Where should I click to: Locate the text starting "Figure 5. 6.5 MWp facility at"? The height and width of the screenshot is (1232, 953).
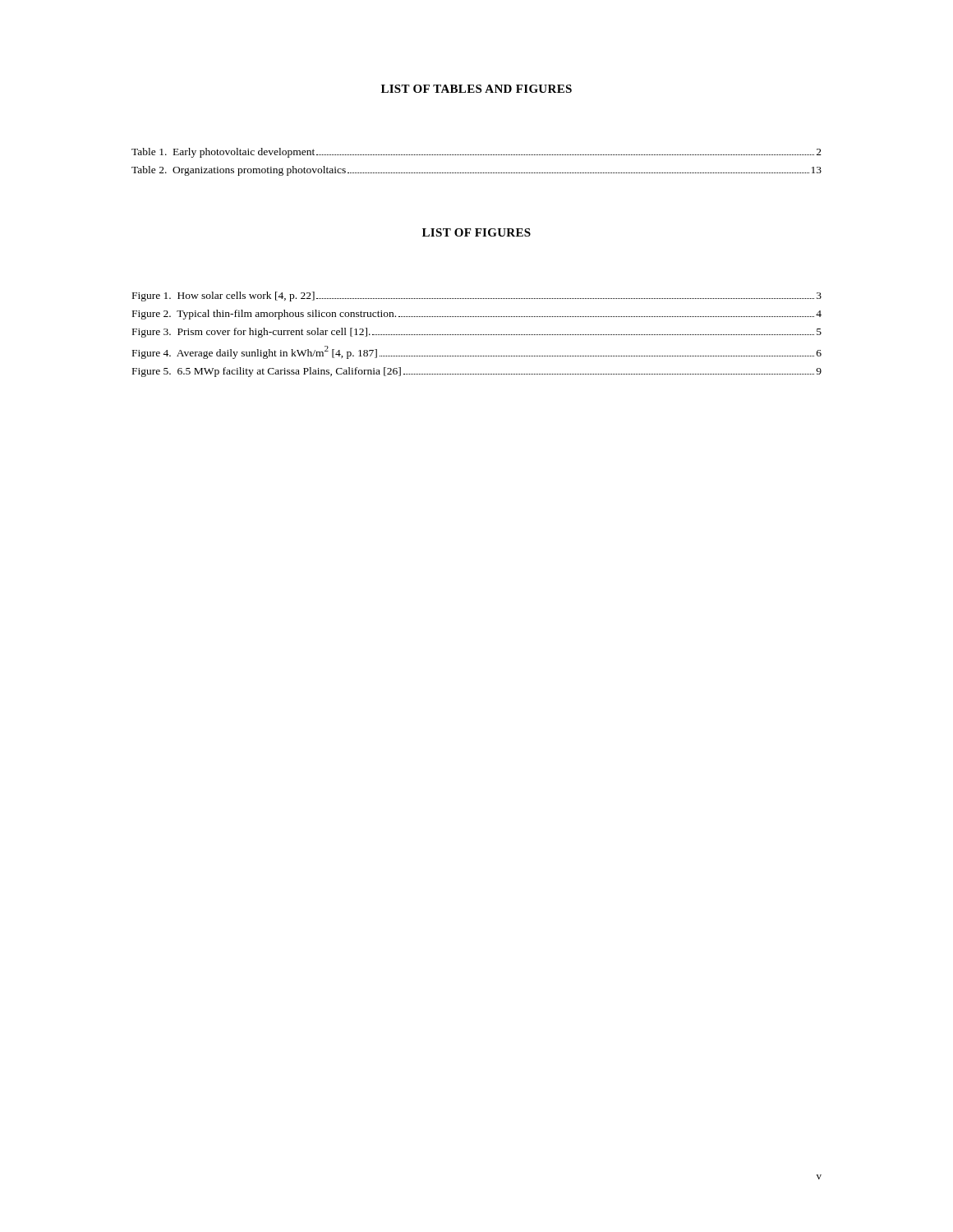pos(476,371)
